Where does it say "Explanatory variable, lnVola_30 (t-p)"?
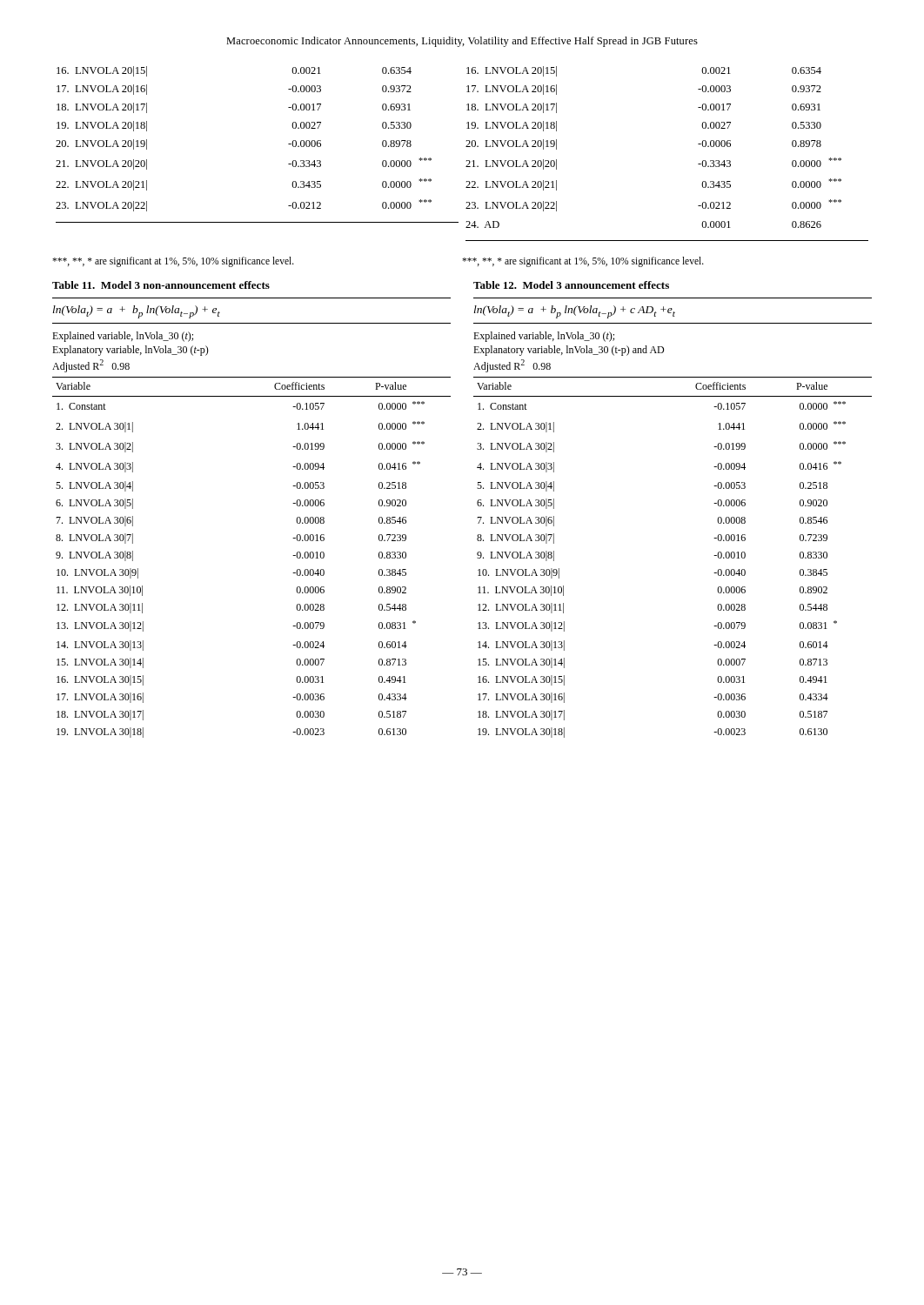924x1305 pixels. point(130,350)
